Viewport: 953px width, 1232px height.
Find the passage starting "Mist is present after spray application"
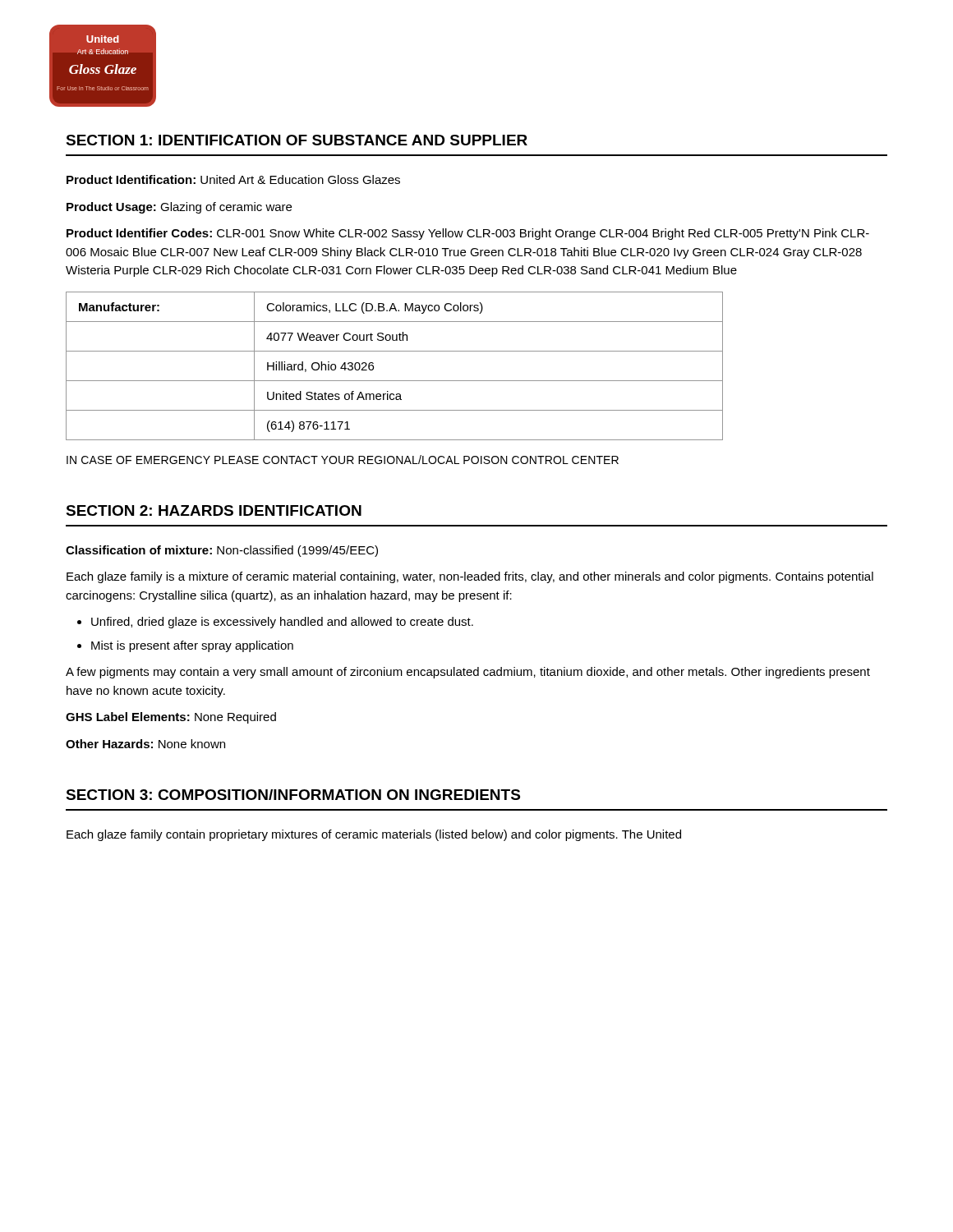coord(192,645)
